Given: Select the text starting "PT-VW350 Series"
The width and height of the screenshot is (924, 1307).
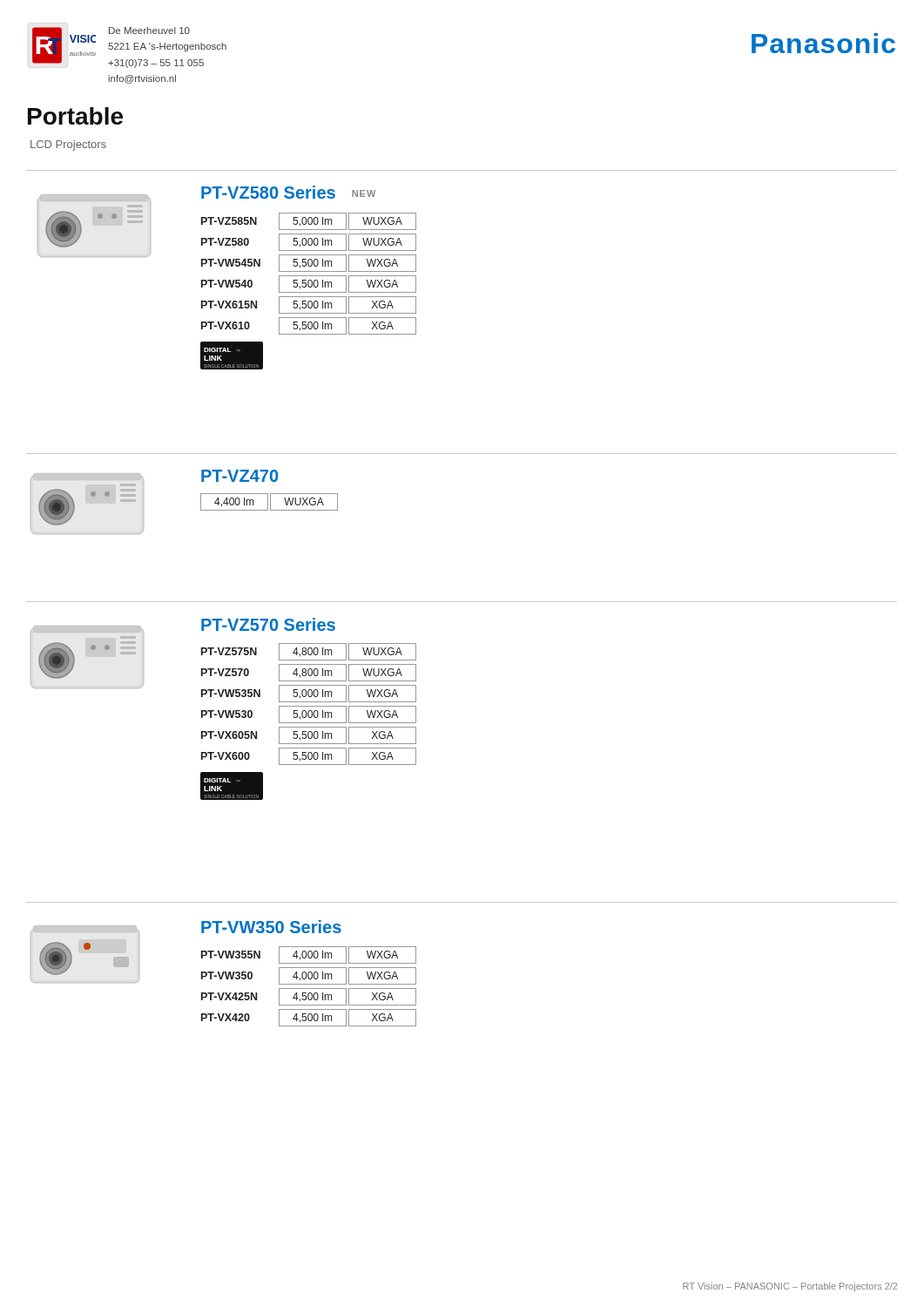Looking at the screenshot, I should coord(271,928).
